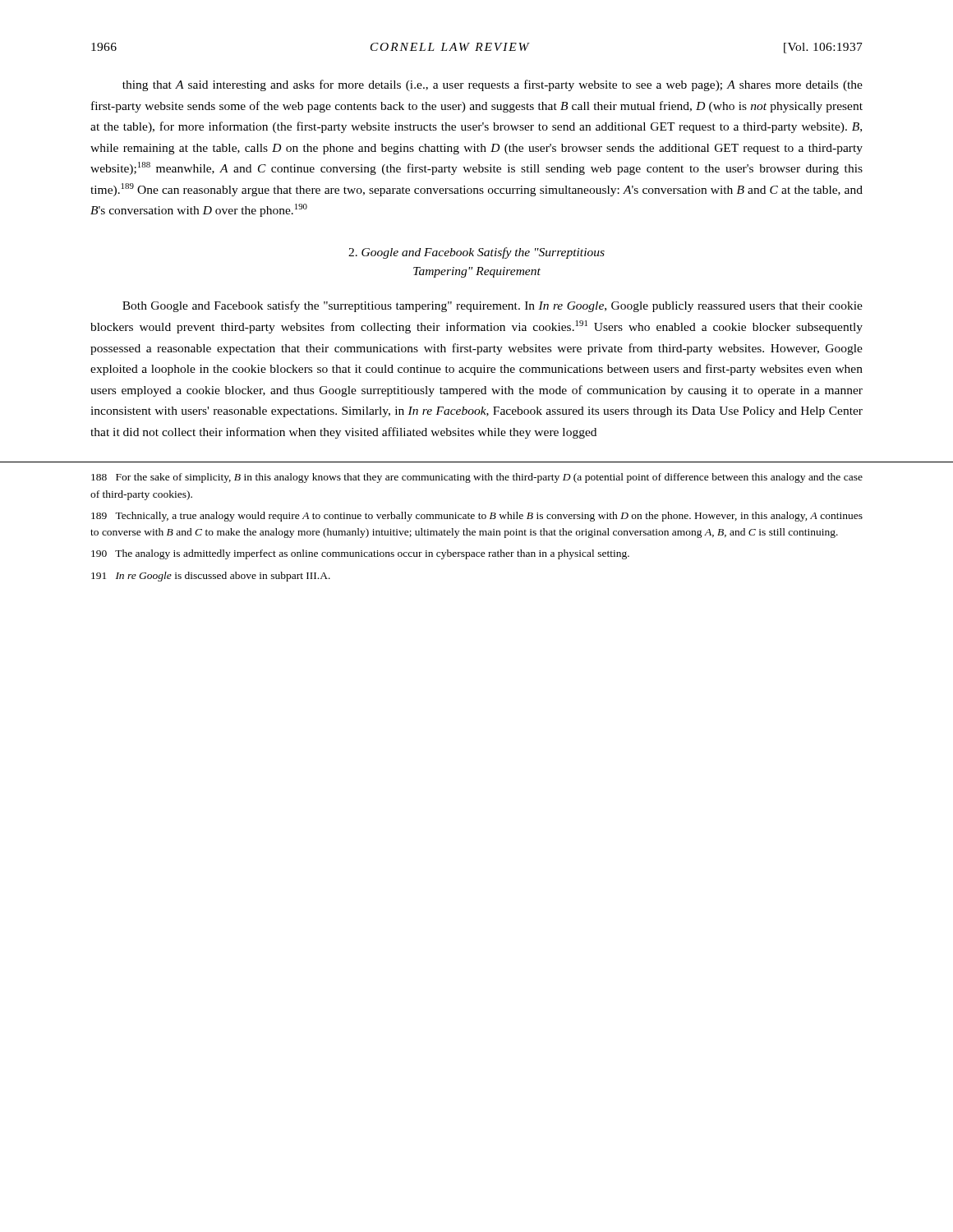Find the element starting "190 The analogy is admittedly imperfect as"
This screenshot has height=1232, width=953.
coord(360,553)
